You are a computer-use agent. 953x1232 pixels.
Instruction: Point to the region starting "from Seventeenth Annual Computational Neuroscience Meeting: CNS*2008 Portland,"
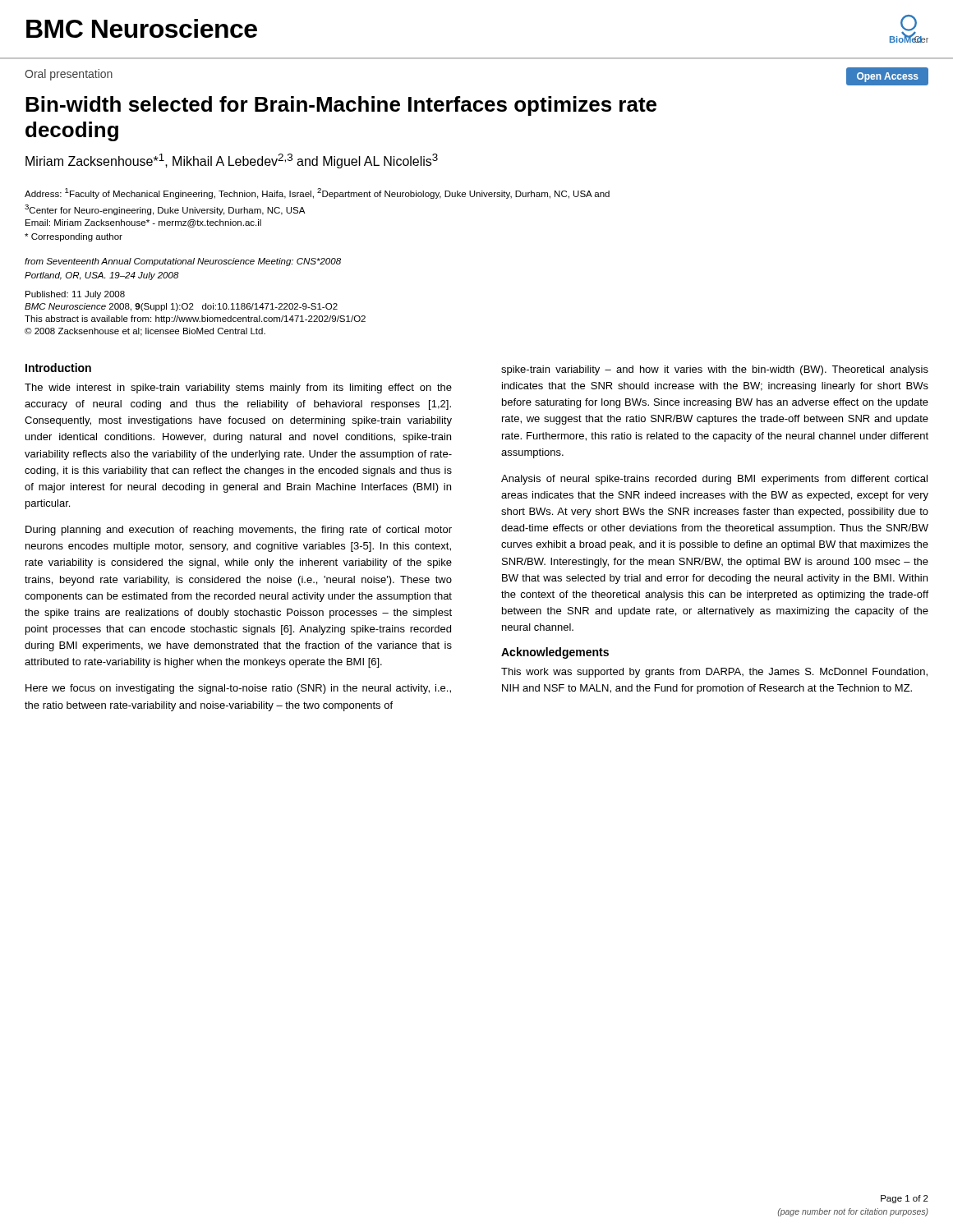pyautogui.click(x=183, y=268)
